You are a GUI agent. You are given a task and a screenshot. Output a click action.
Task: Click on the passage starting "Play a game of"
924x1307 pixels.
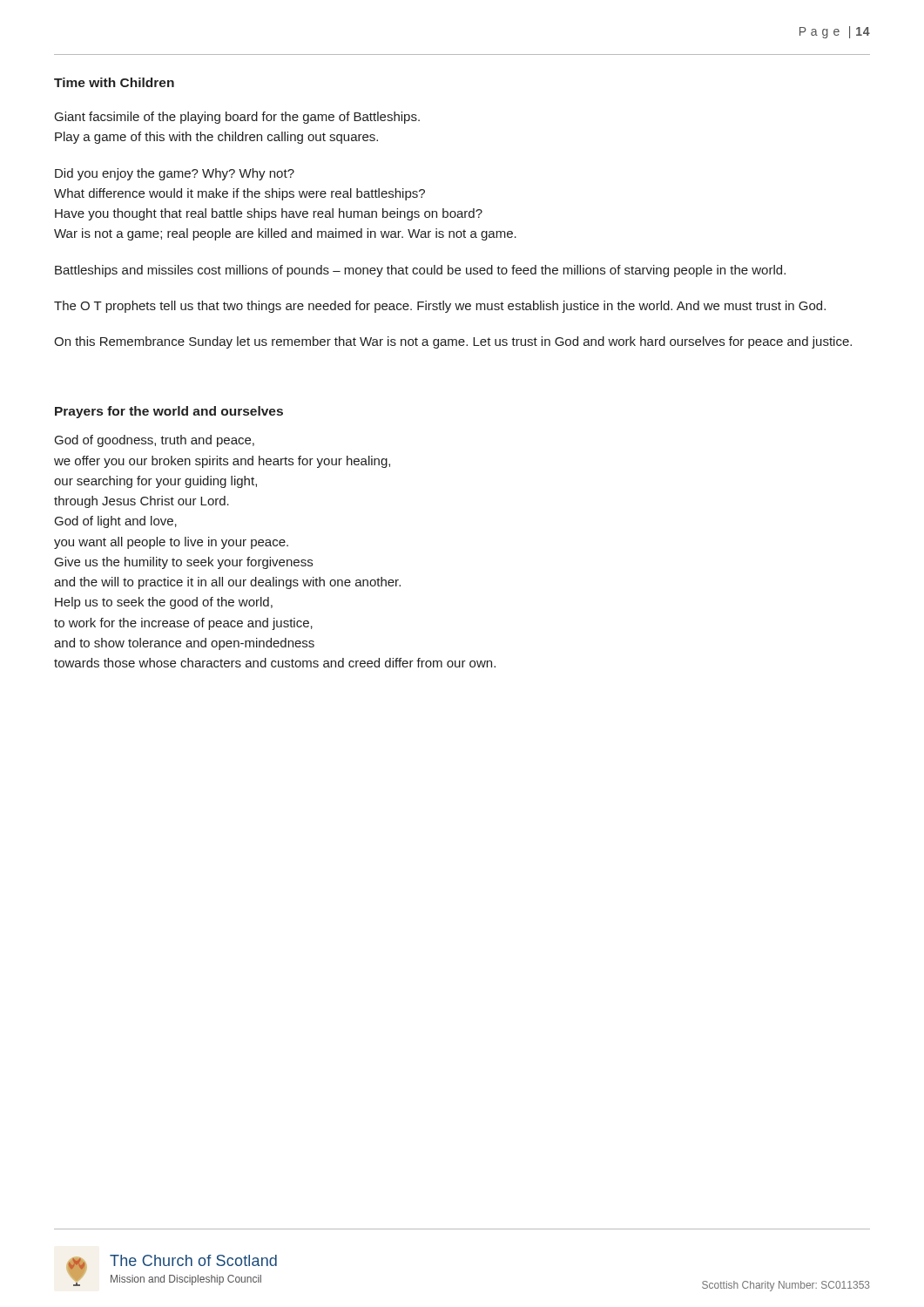tap(217, 137)
